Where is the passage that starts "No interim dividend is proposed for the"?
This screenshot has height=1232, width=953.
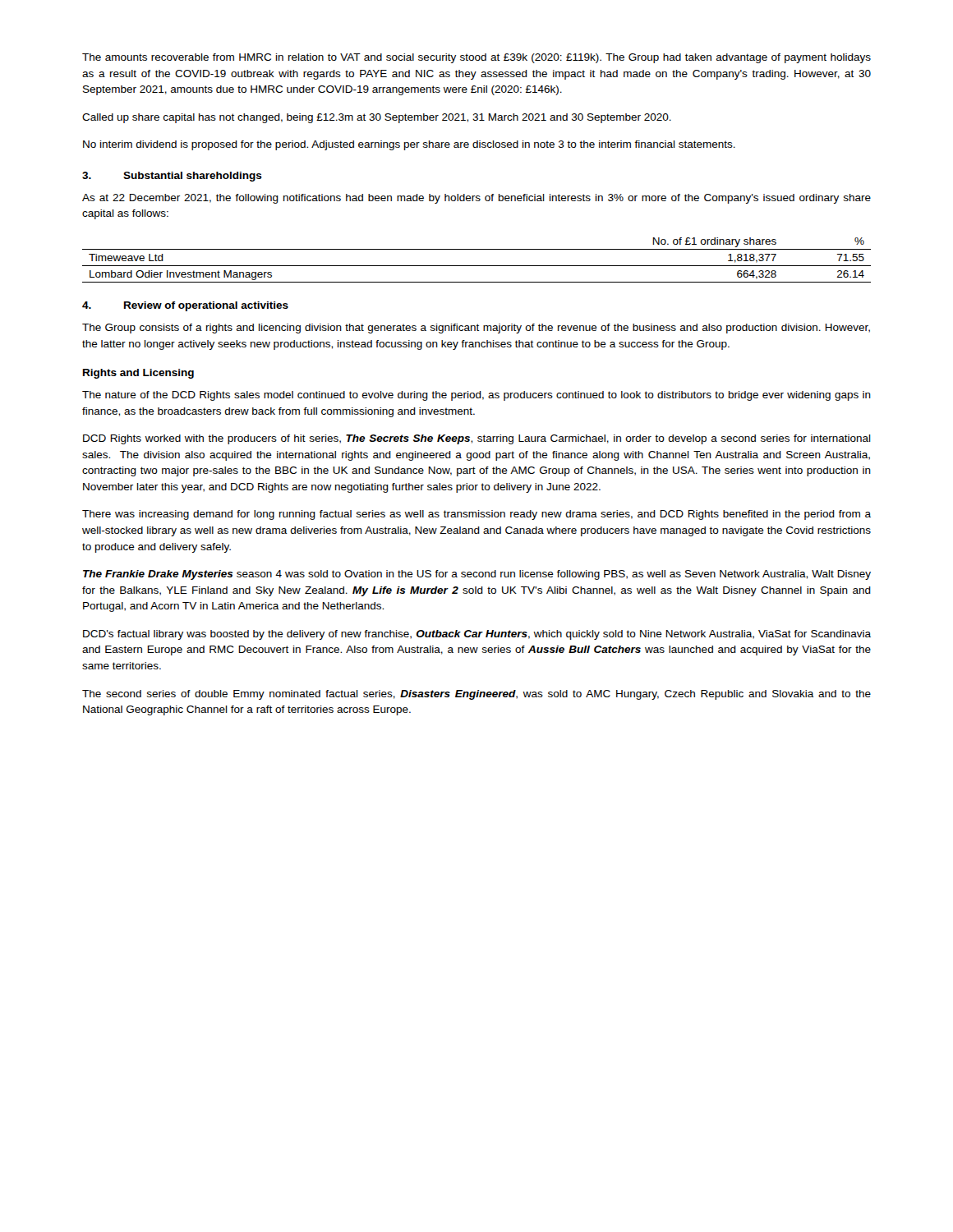(x=409, y=144)
